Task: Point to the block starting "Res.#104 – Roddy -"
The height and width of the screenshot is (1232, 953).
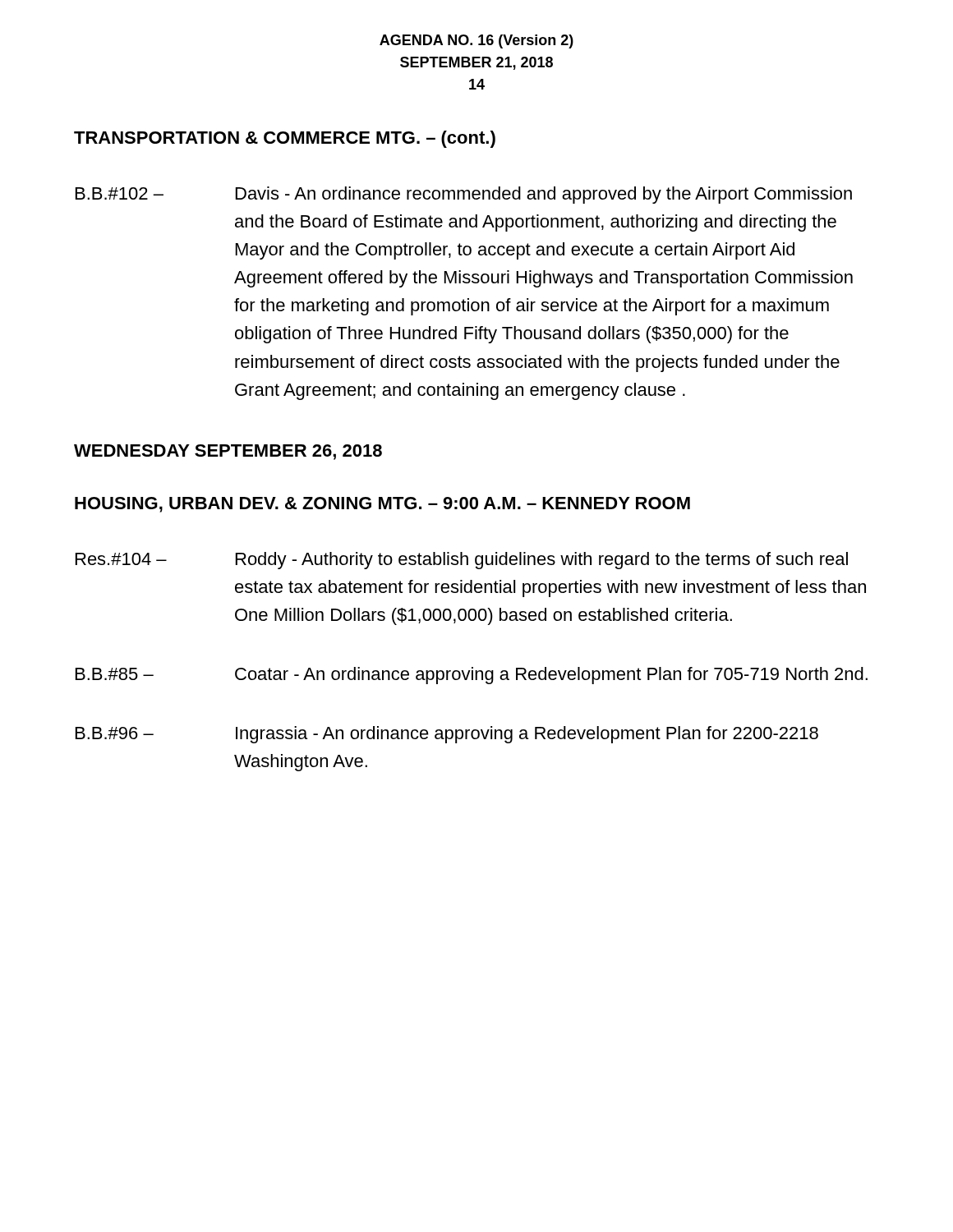Action: [x=476, y=587]
